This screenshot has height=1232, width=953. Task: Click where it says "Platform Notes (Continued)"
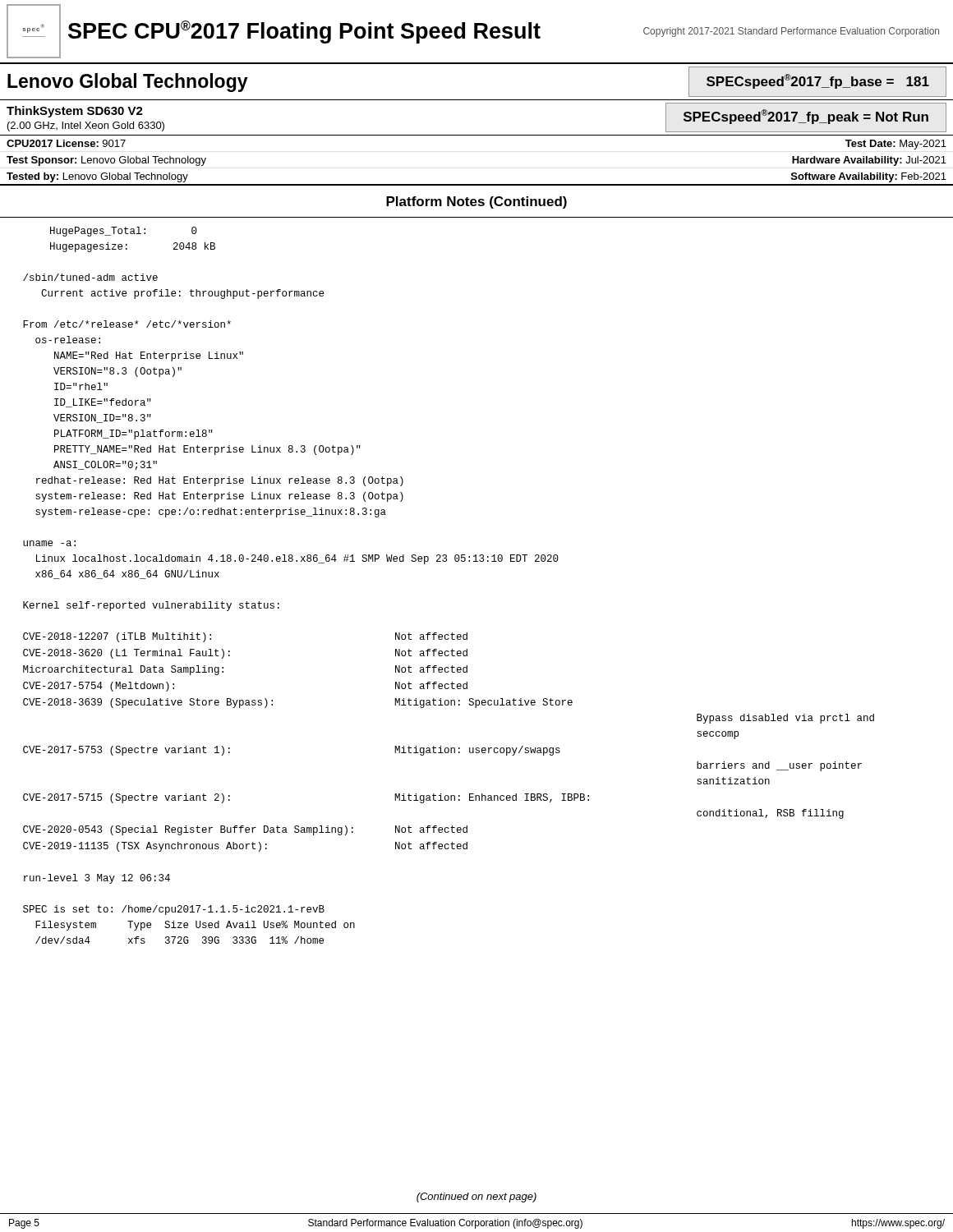[476, 202]
